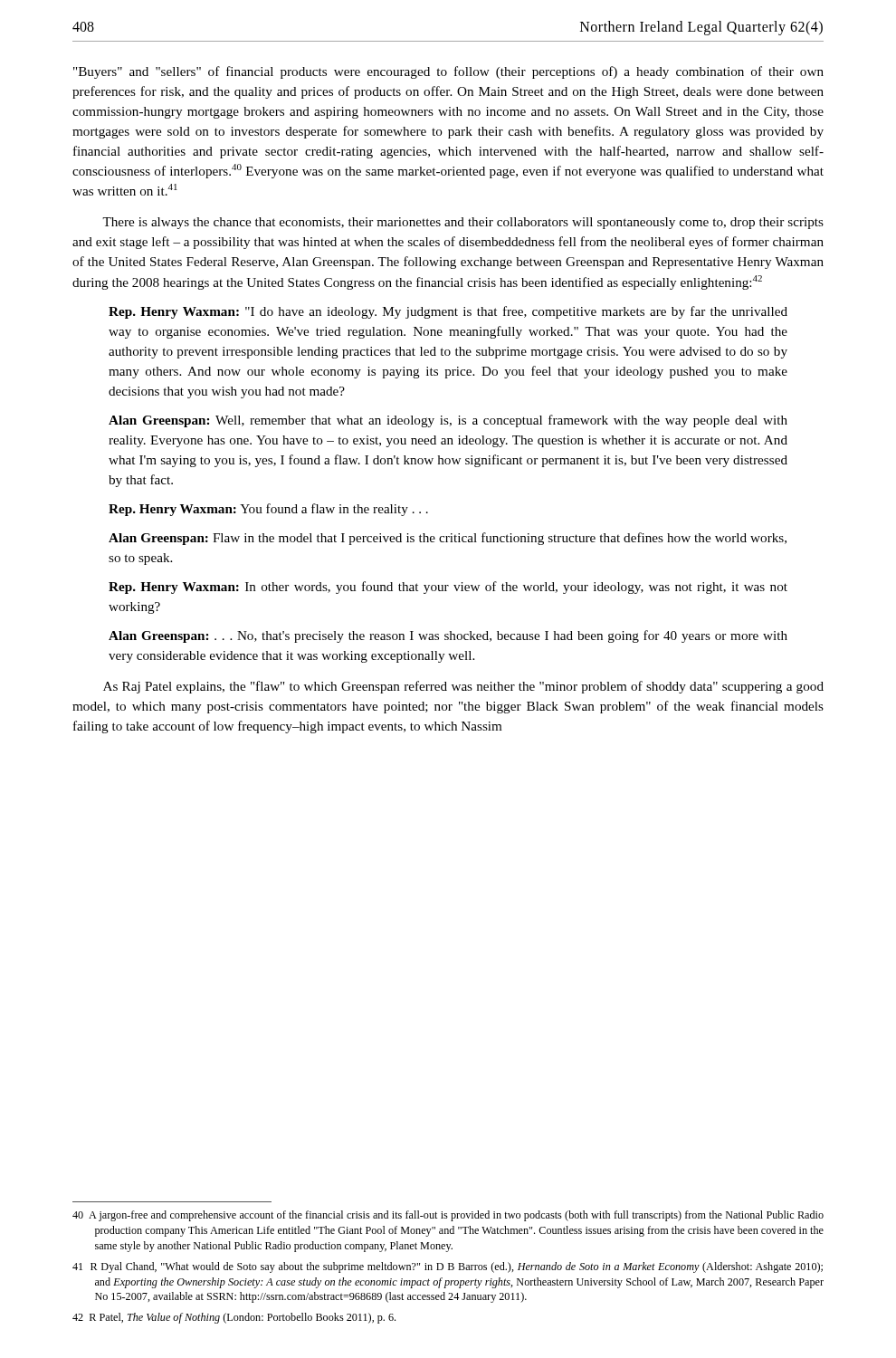The width and height of the screenshot is (896, 1358).
Task: Click the passage that begins "Alan Greenspan: Flaw in the"
Action: (448, 548)
